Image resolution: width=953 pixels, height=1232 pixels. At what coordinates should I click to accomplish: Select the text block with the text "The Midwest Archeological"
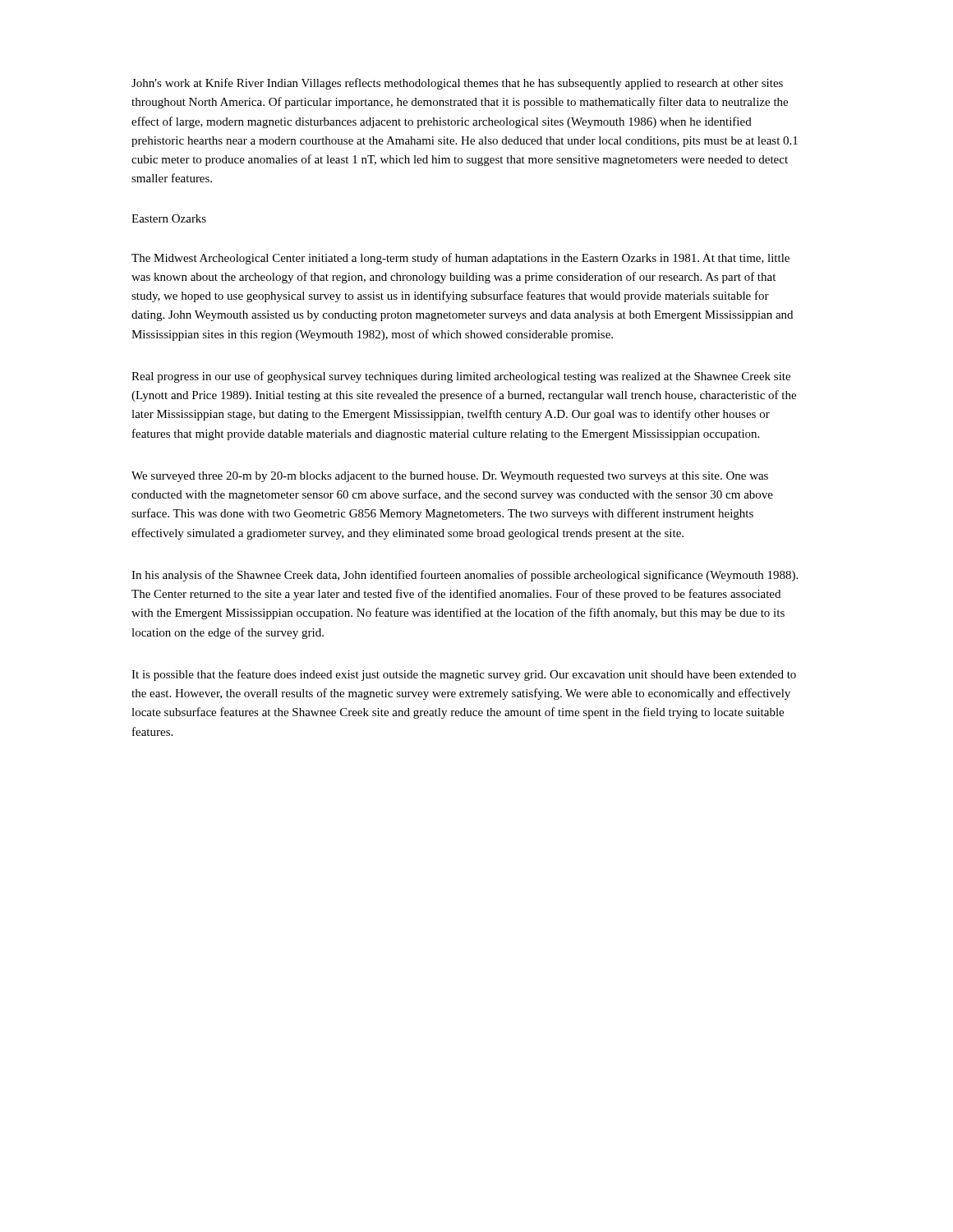click(462, 296)
